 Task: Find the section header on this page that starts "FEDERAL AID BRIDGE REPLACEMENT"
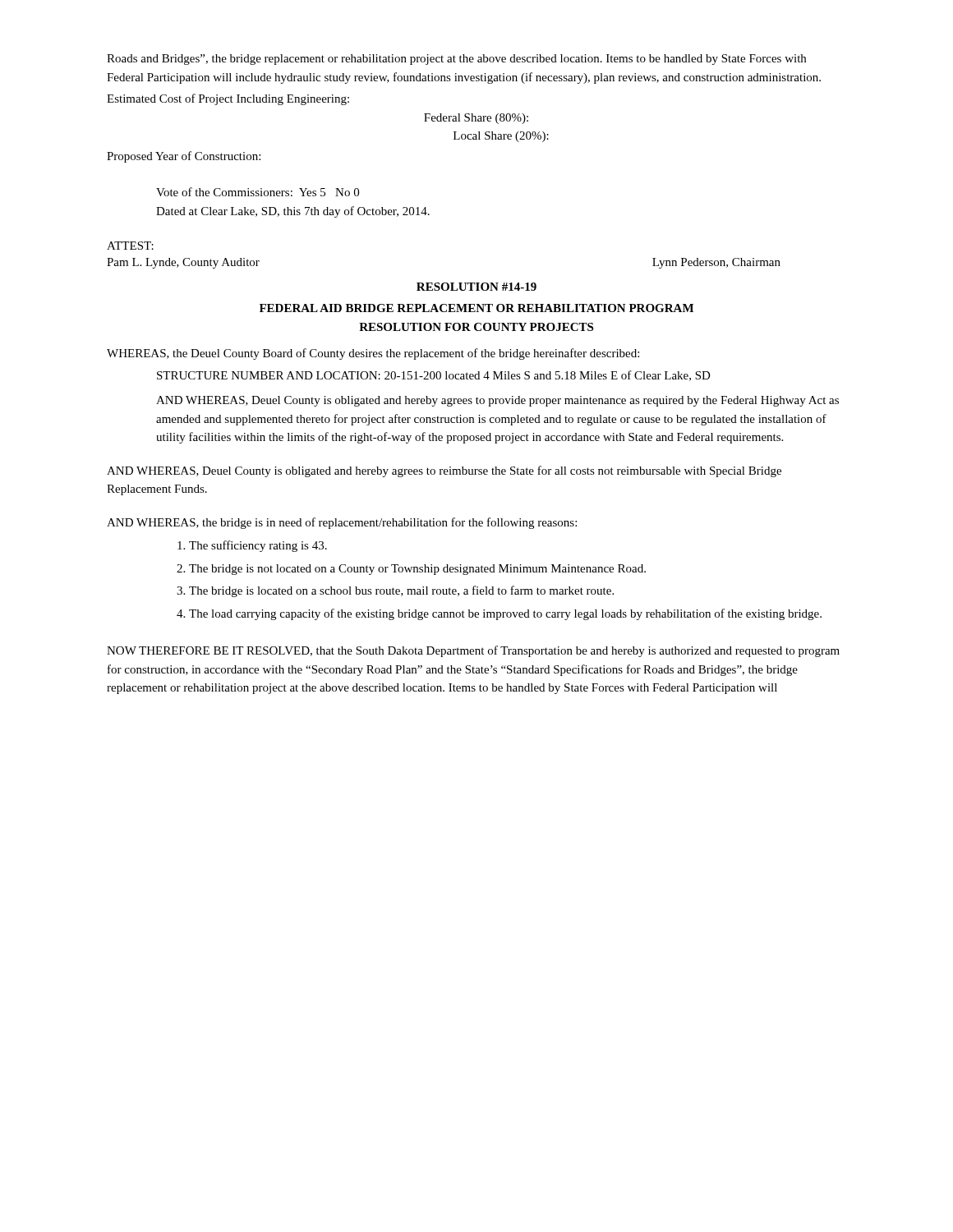(x=476, y=317)
